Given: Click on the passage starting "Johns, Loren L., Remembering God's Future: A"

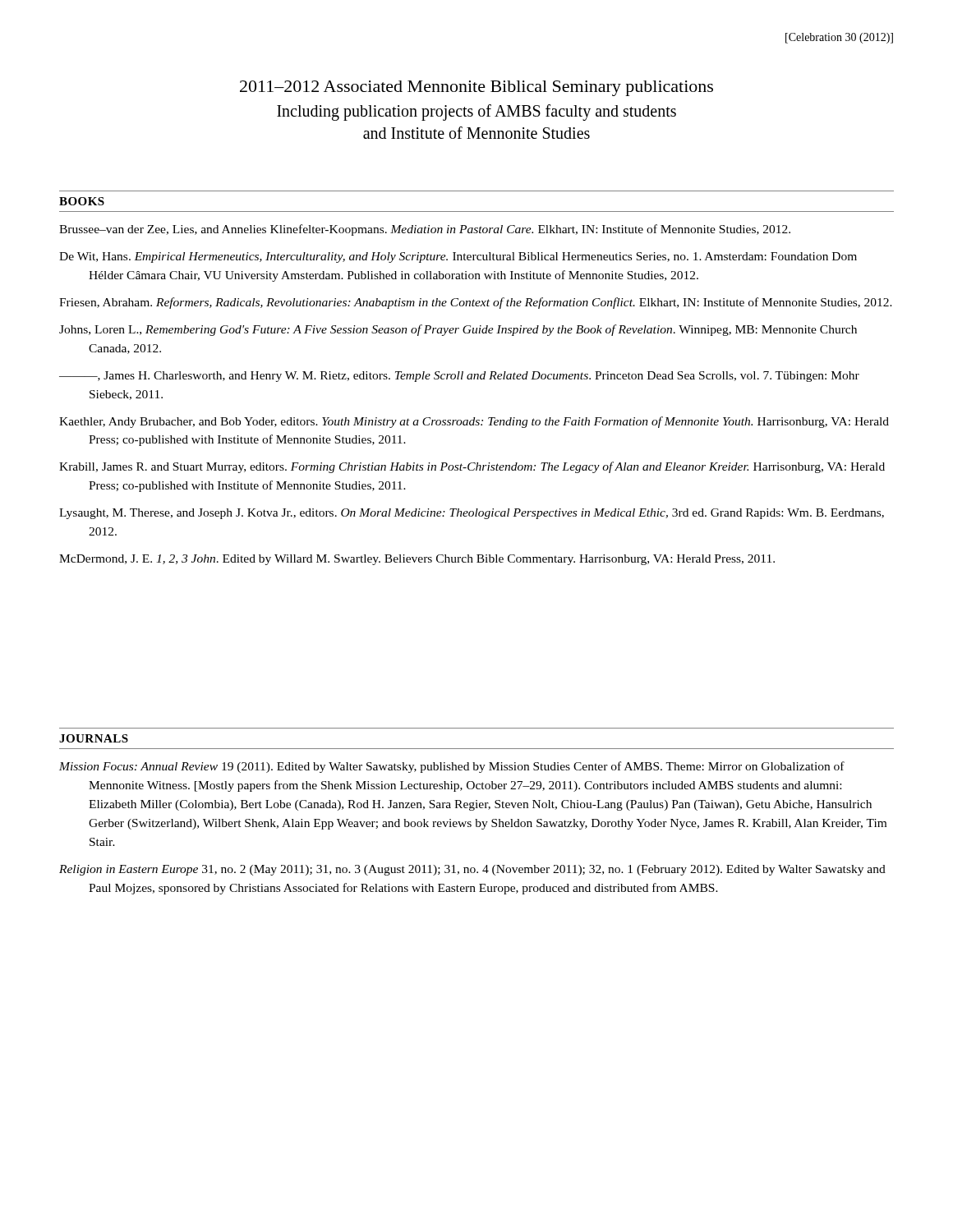Looking at the screenshot, I should [458, 338].
